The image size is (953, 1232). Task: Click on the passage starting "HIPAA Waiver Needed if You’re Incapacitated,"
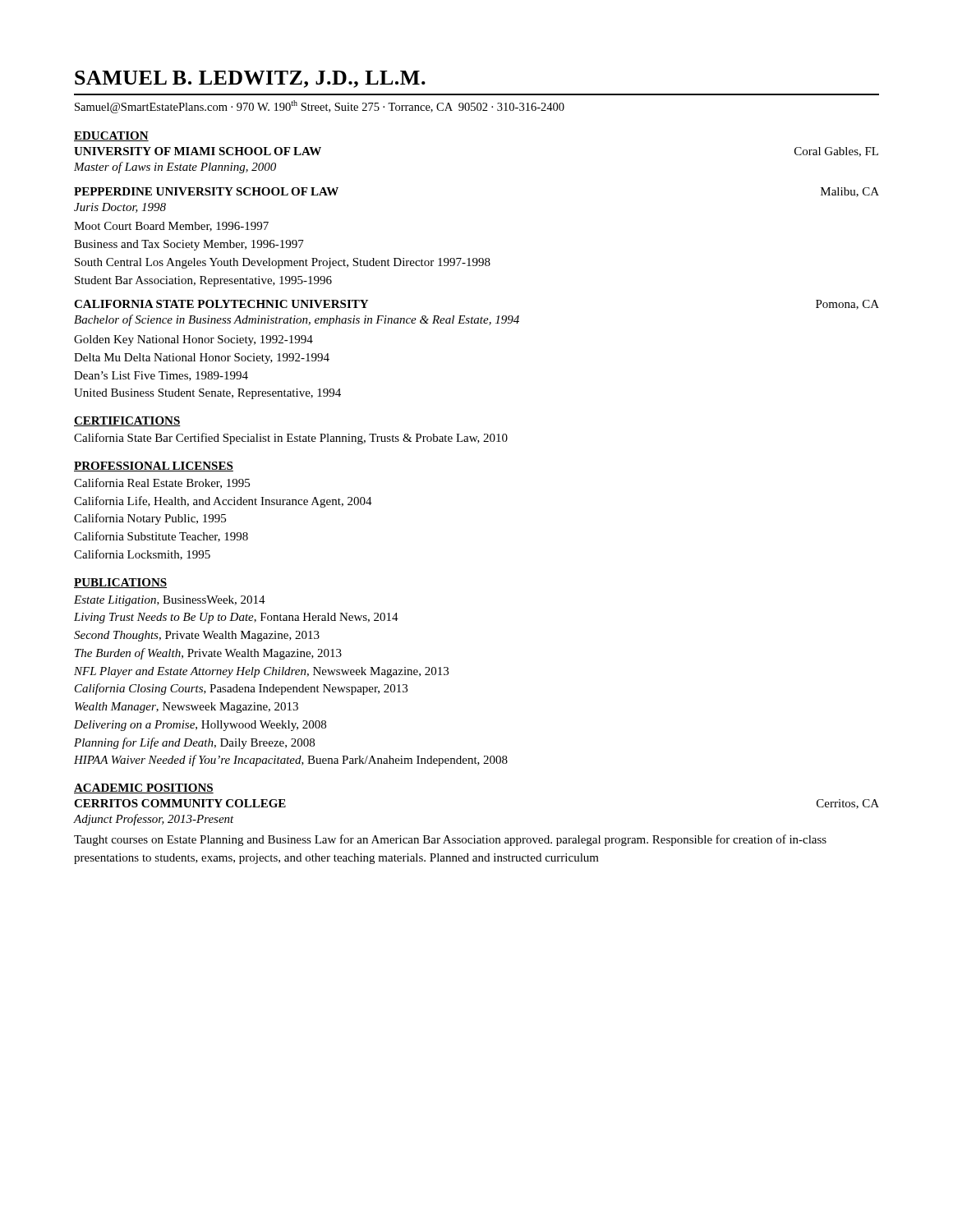tap(291, 760)
